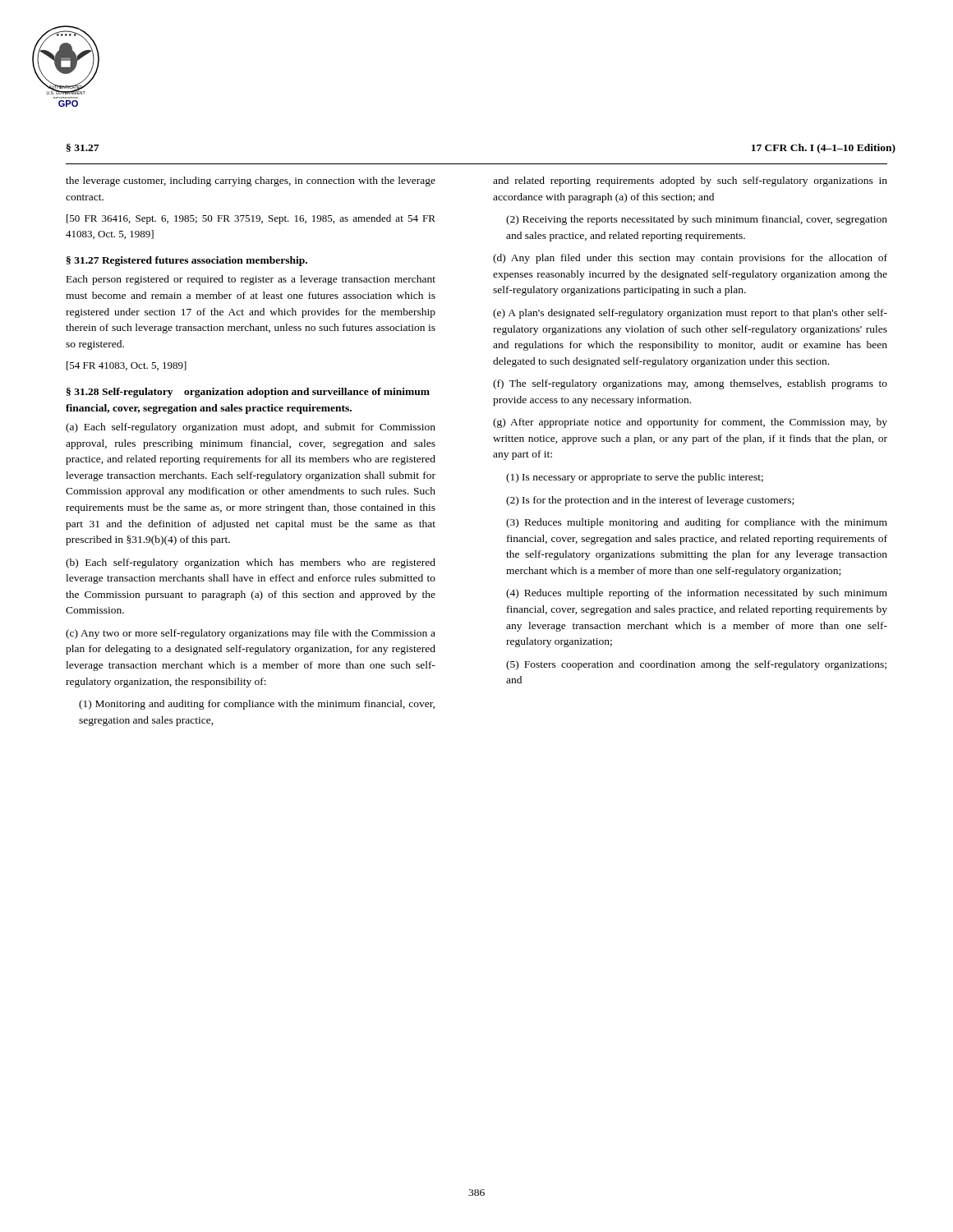
Task: Locate the region starting "Each person registered"
Action: pyautogui.click(x=251, y=311)
